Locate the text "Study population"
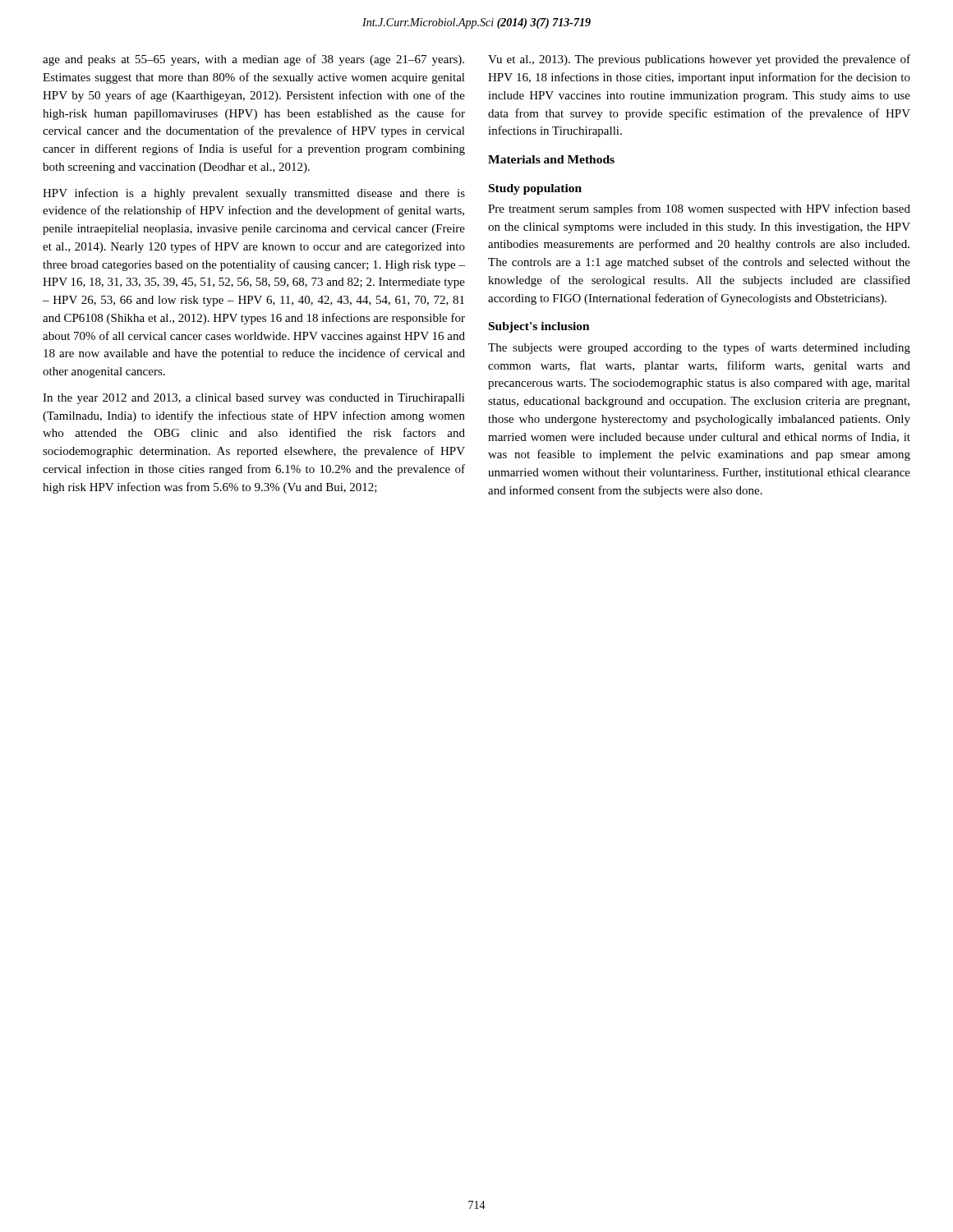953x1232 pixels. coord(535,187)
